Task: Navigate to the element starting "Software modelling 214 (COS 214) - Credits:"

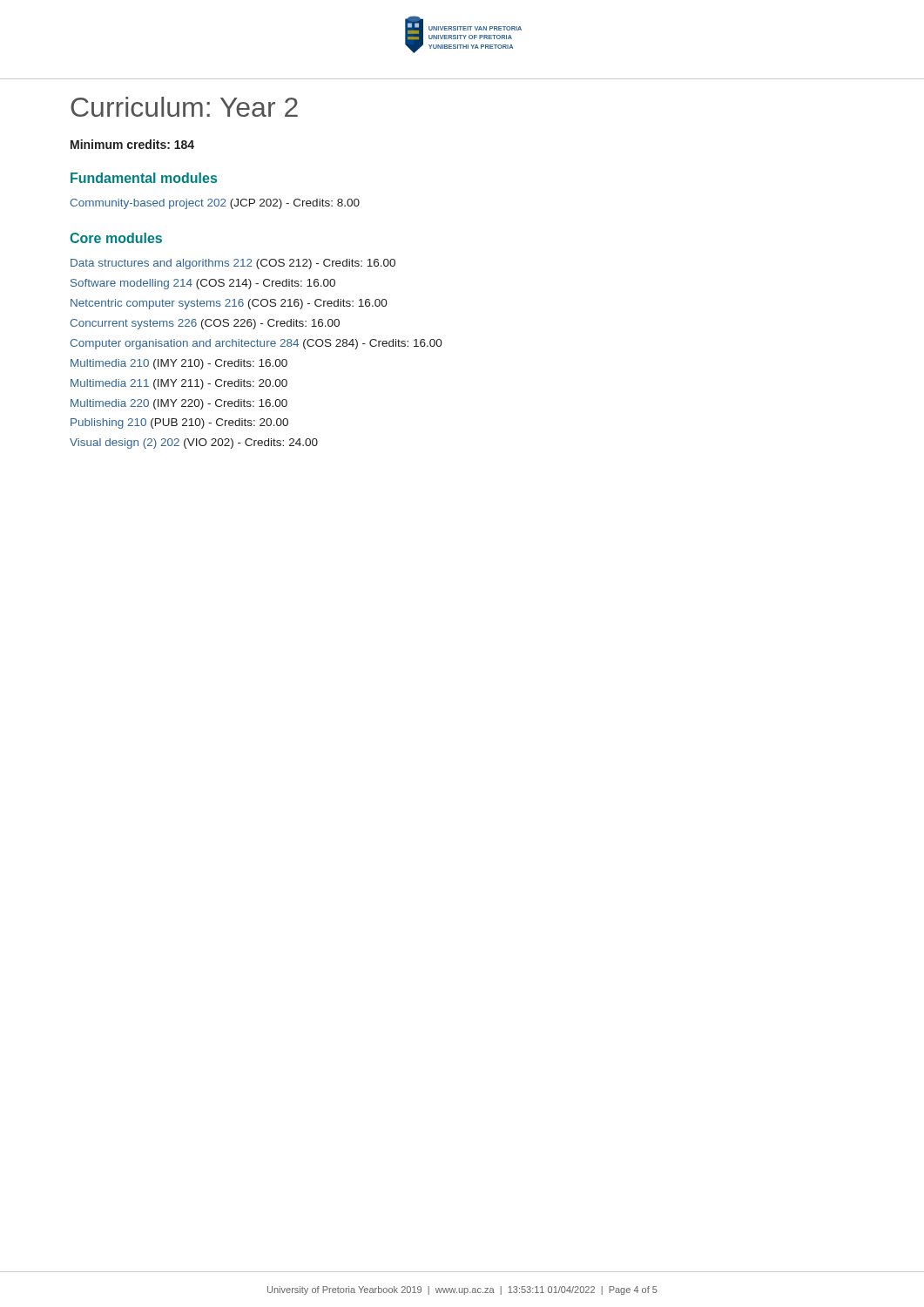Action: (203, 283)
